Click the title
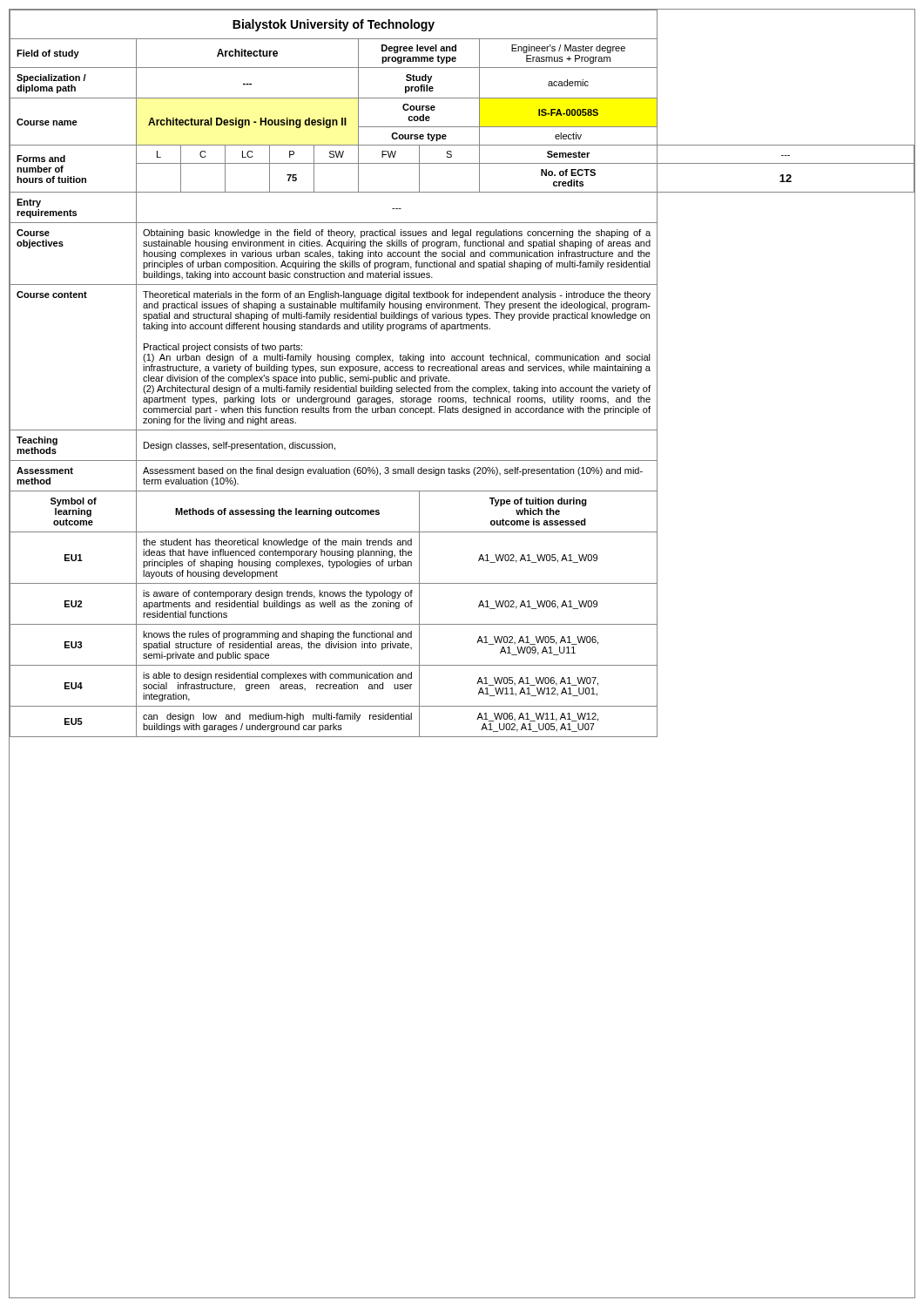The height and width of the screenshot is (1307, 924). tap(334, 24)
